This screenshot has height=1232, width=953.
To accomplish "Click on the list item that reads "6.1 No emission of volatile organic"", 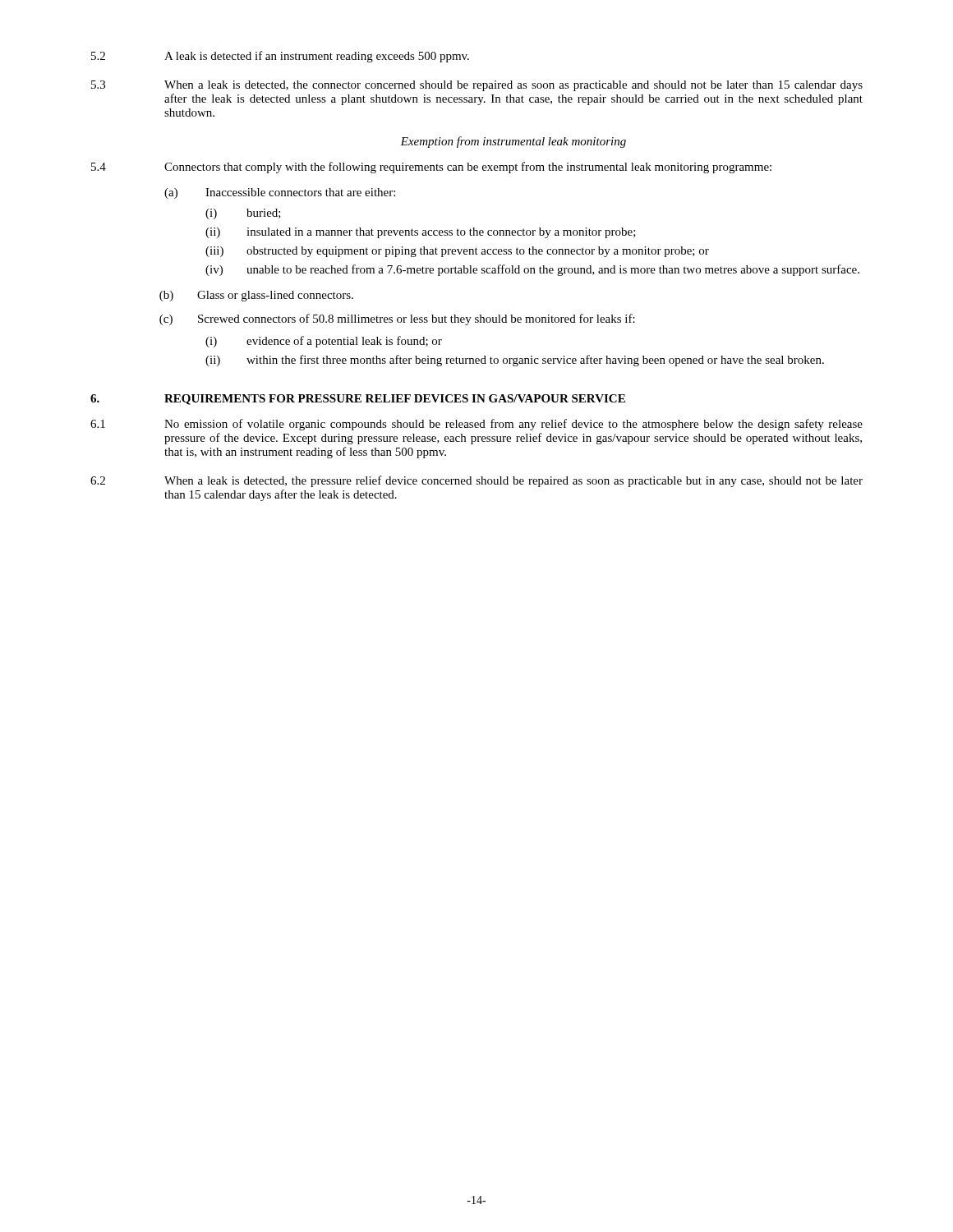I will (x=476, y=438).
